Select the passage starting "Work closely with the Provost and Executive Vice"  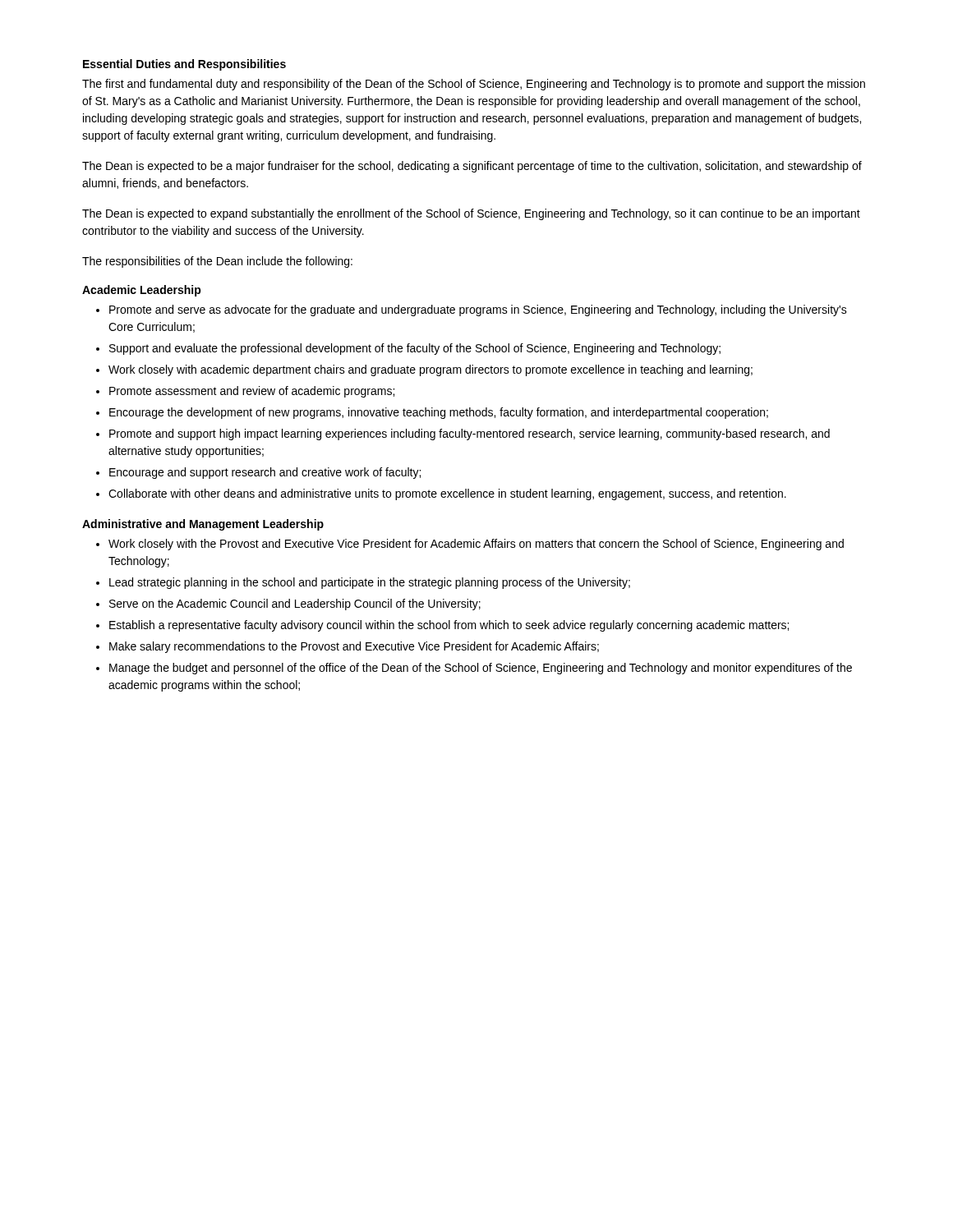point(476,552)
